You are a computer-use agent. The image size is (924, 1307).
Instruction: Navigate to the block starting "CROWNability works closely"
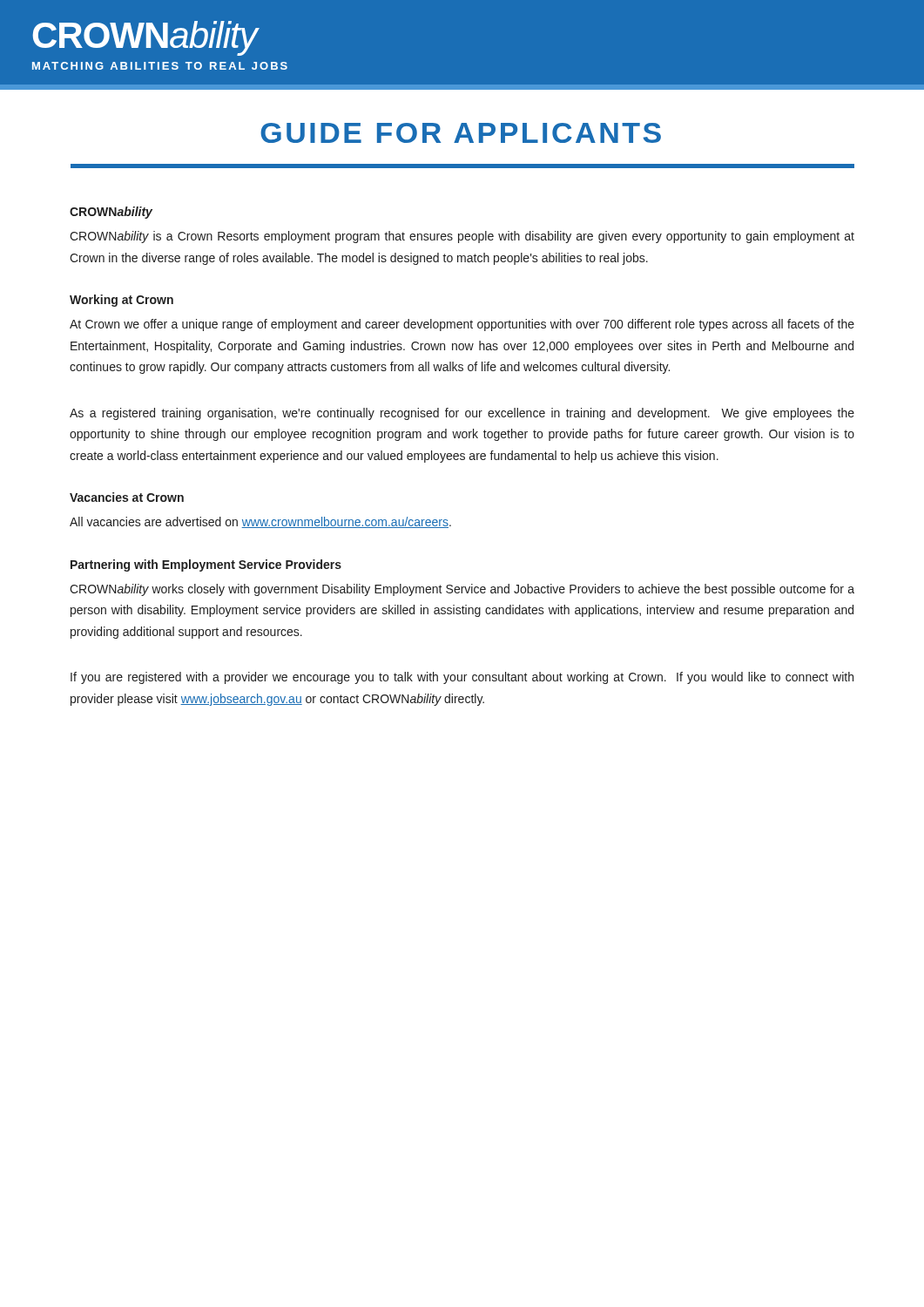462,610
